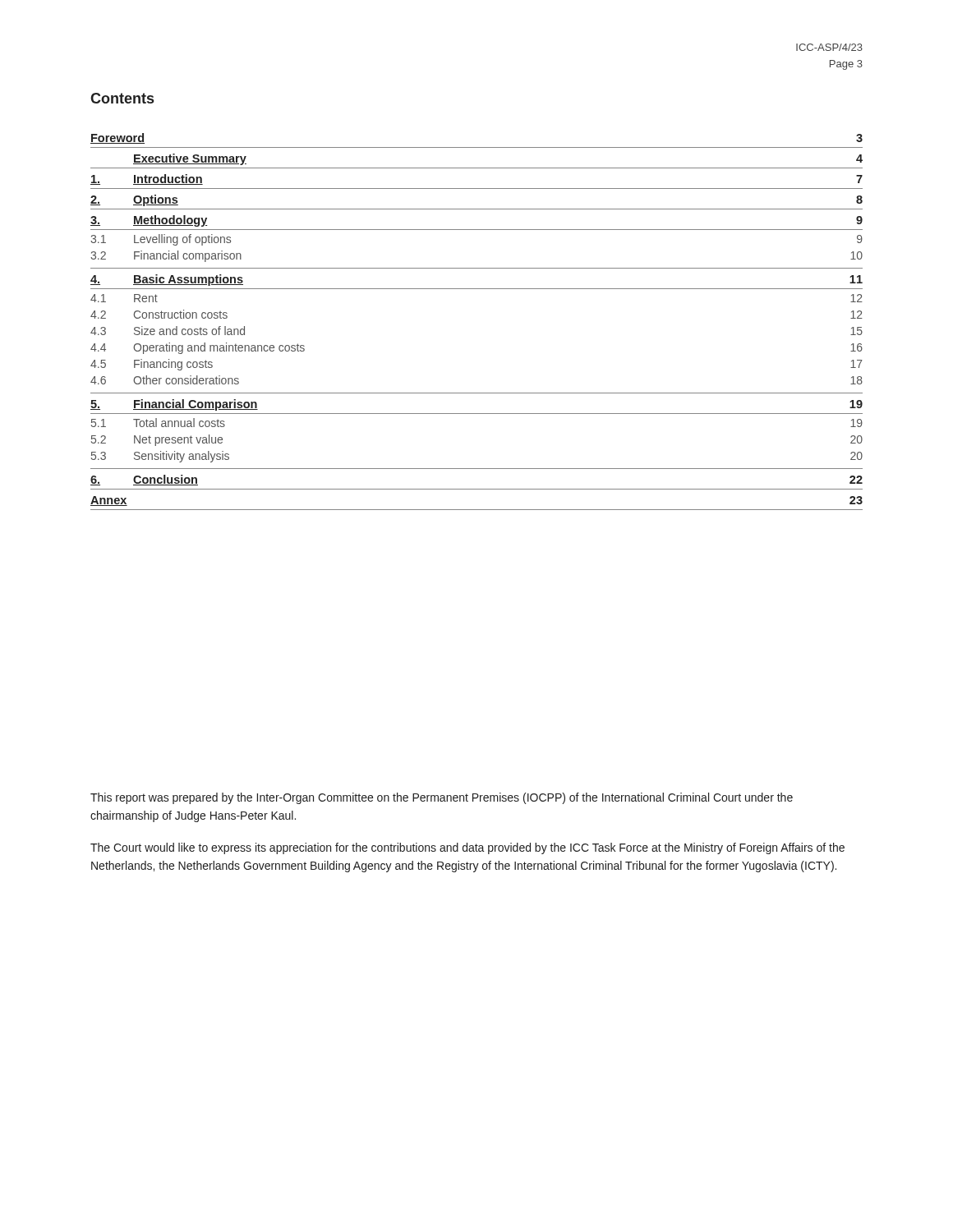Click on the text block starting "3.1 Levelling of options 9"
This screenshot has width=953, height=1232.
[476, 239]
